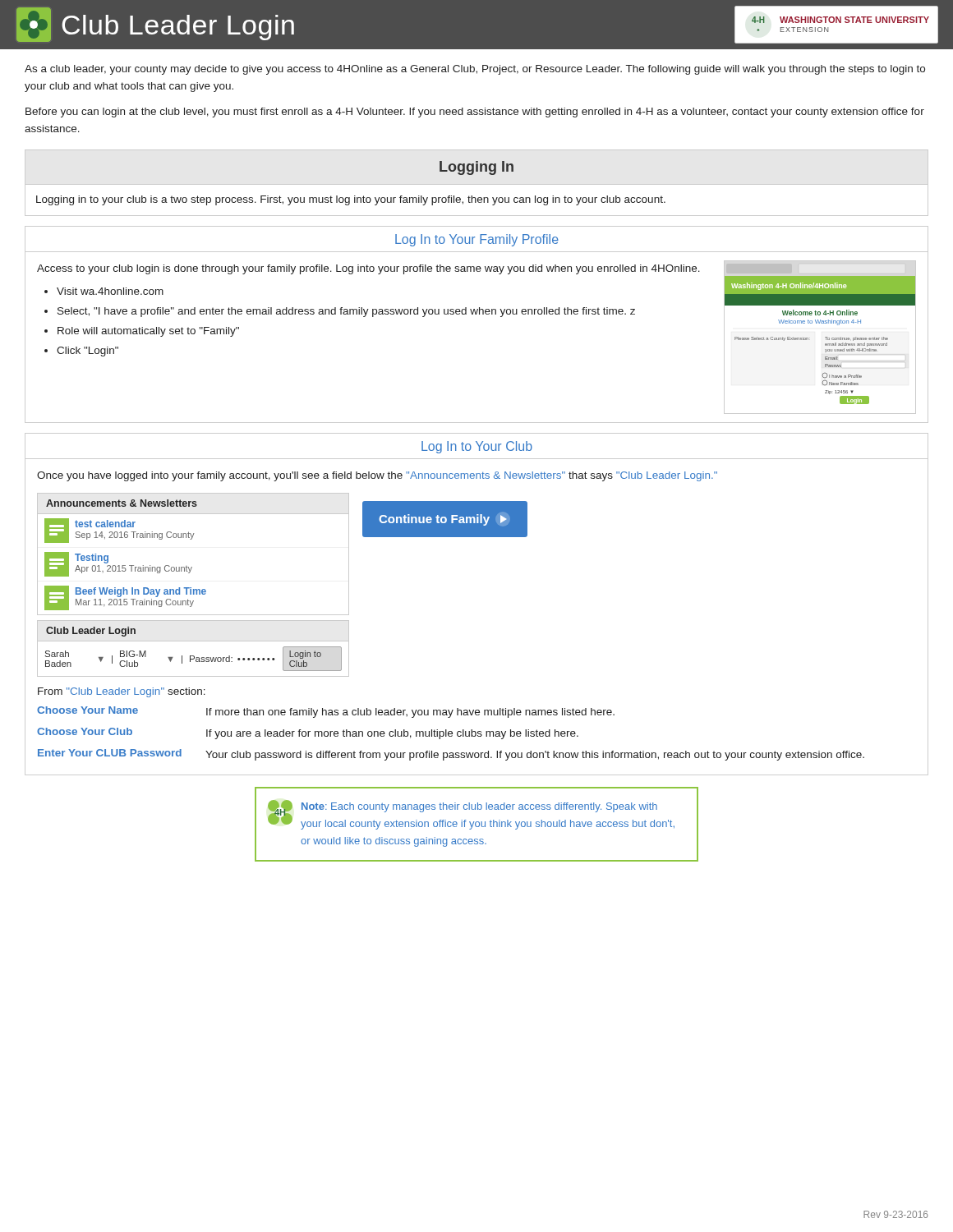Navigate to the element starting "Enter Your CLUB Password"

point(109,753)
